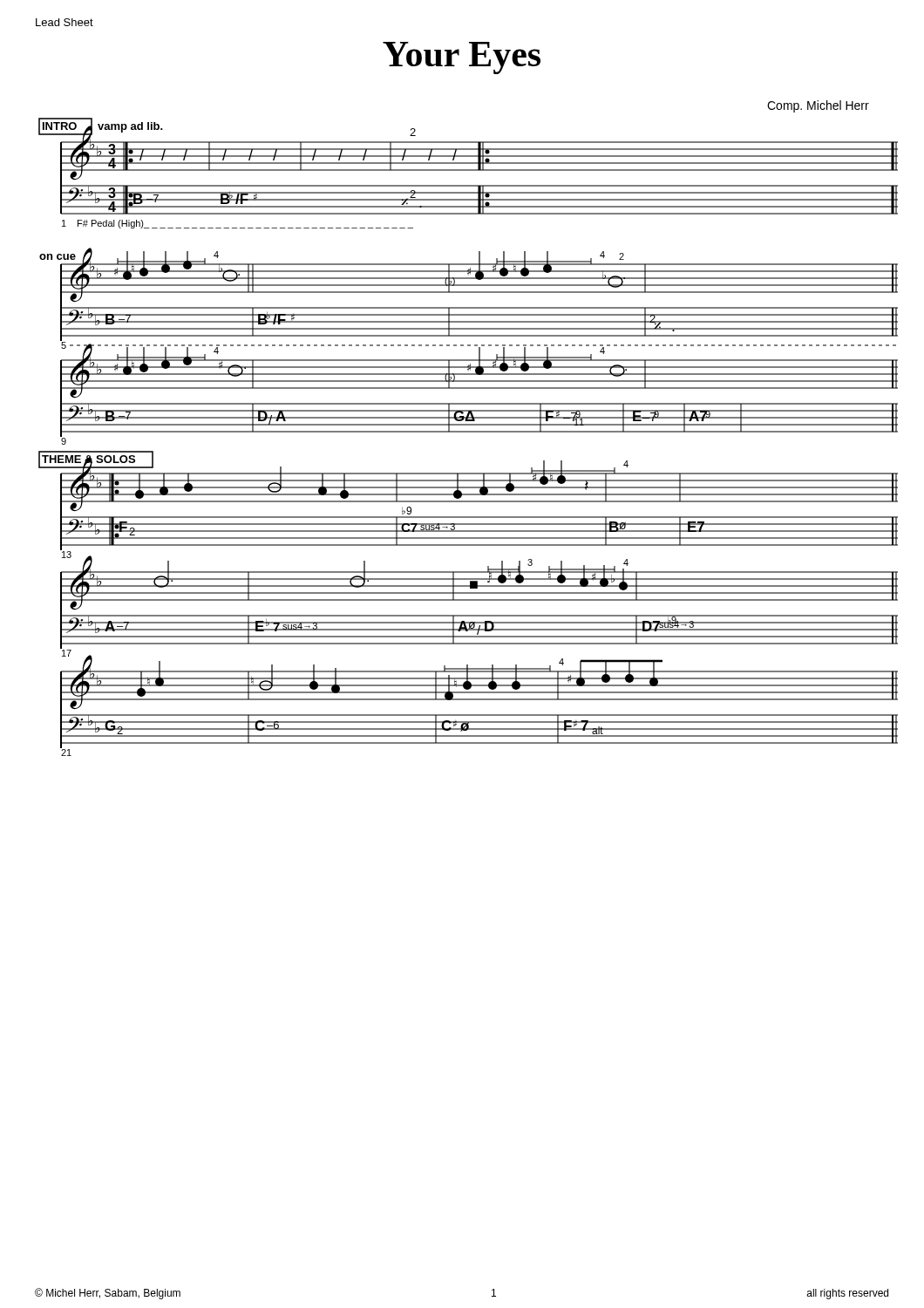The image size is (924, 1308).
Task: Navigate to the text starting "Your Eyes"
Action: pyautogui.click(x=462, y=54)
